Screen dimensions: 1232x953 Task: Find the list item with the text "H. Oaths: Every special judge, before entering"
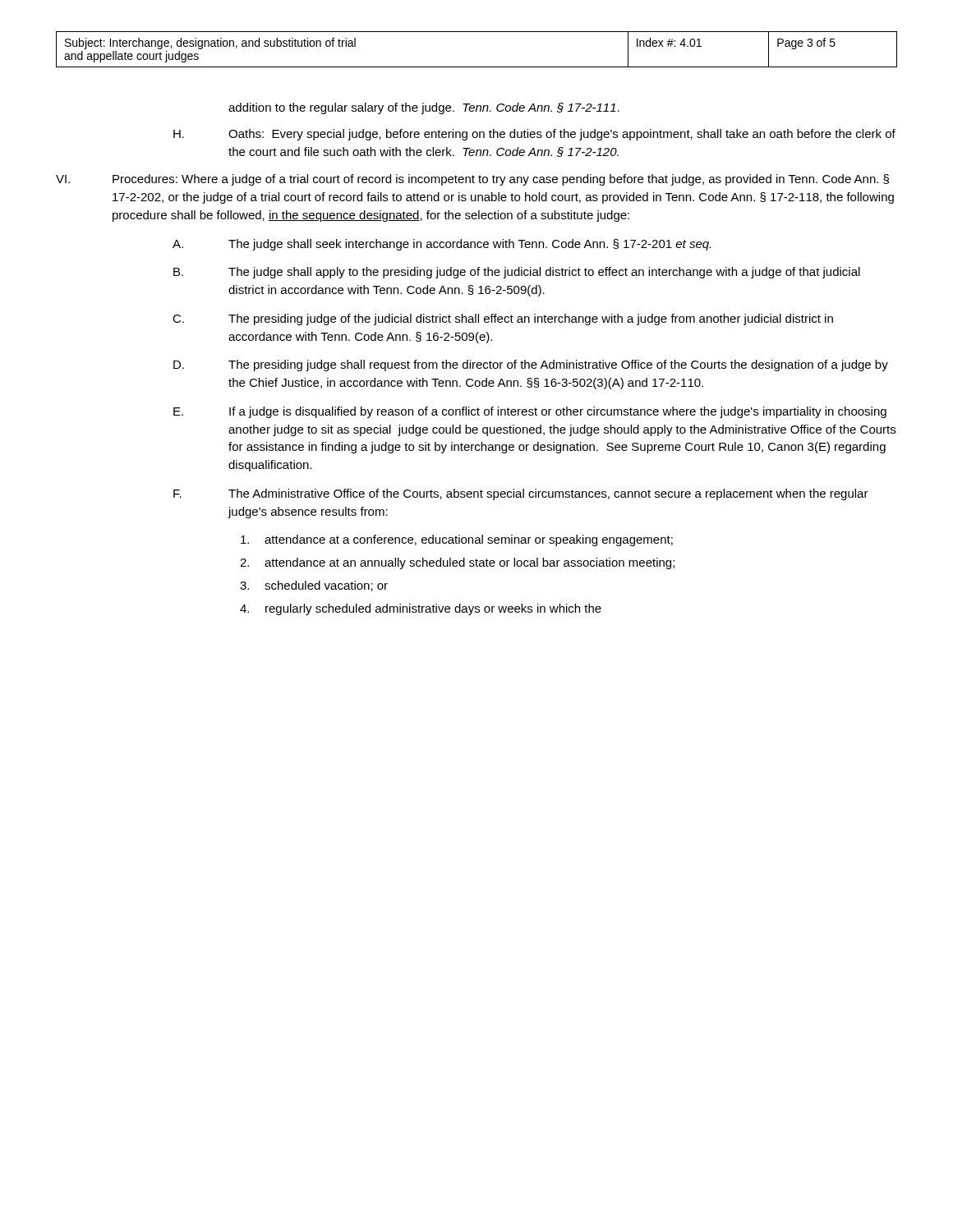535,143
